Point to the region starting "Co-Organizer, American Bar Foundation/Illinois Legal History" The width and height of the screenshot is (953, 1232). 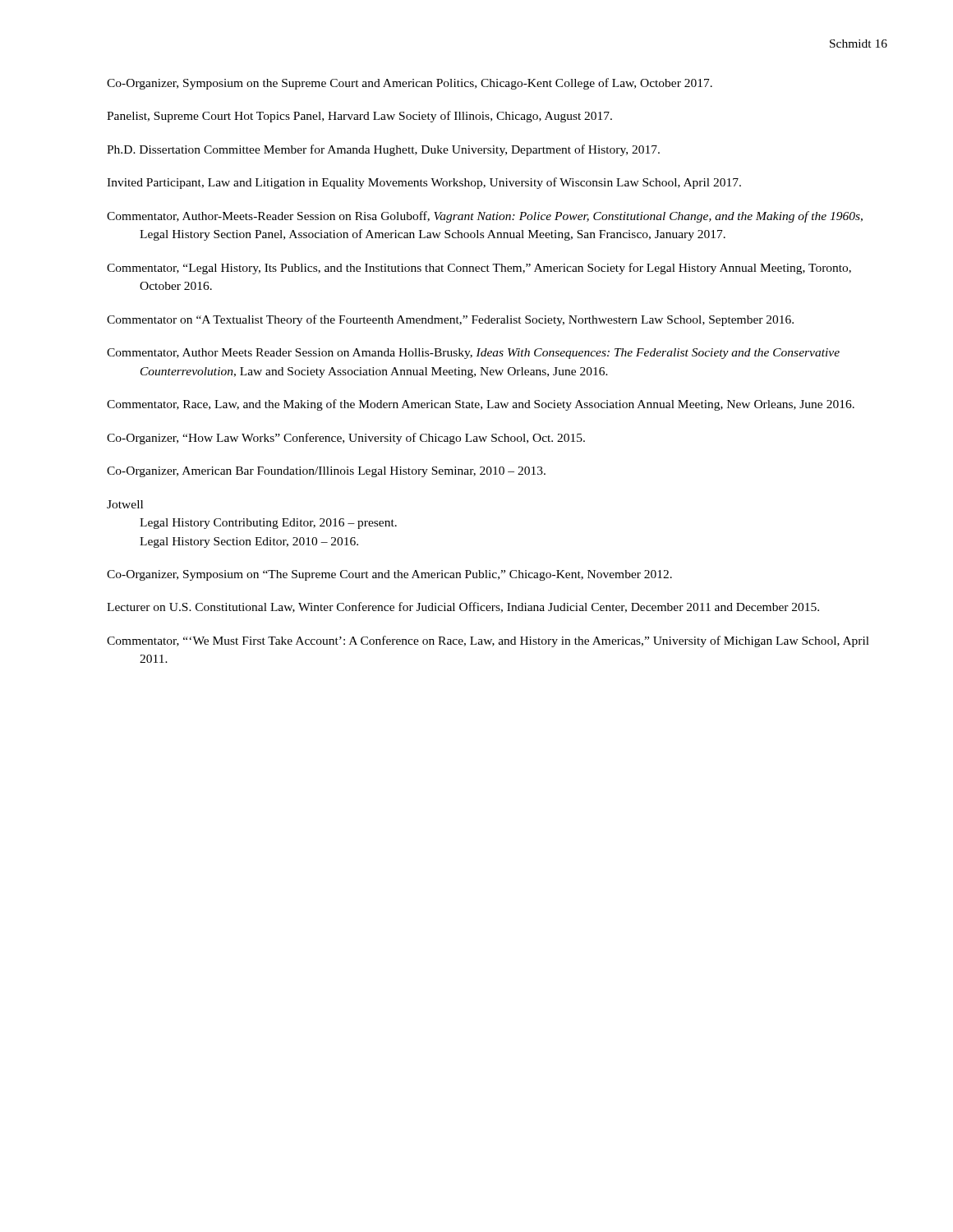point(327,470)
